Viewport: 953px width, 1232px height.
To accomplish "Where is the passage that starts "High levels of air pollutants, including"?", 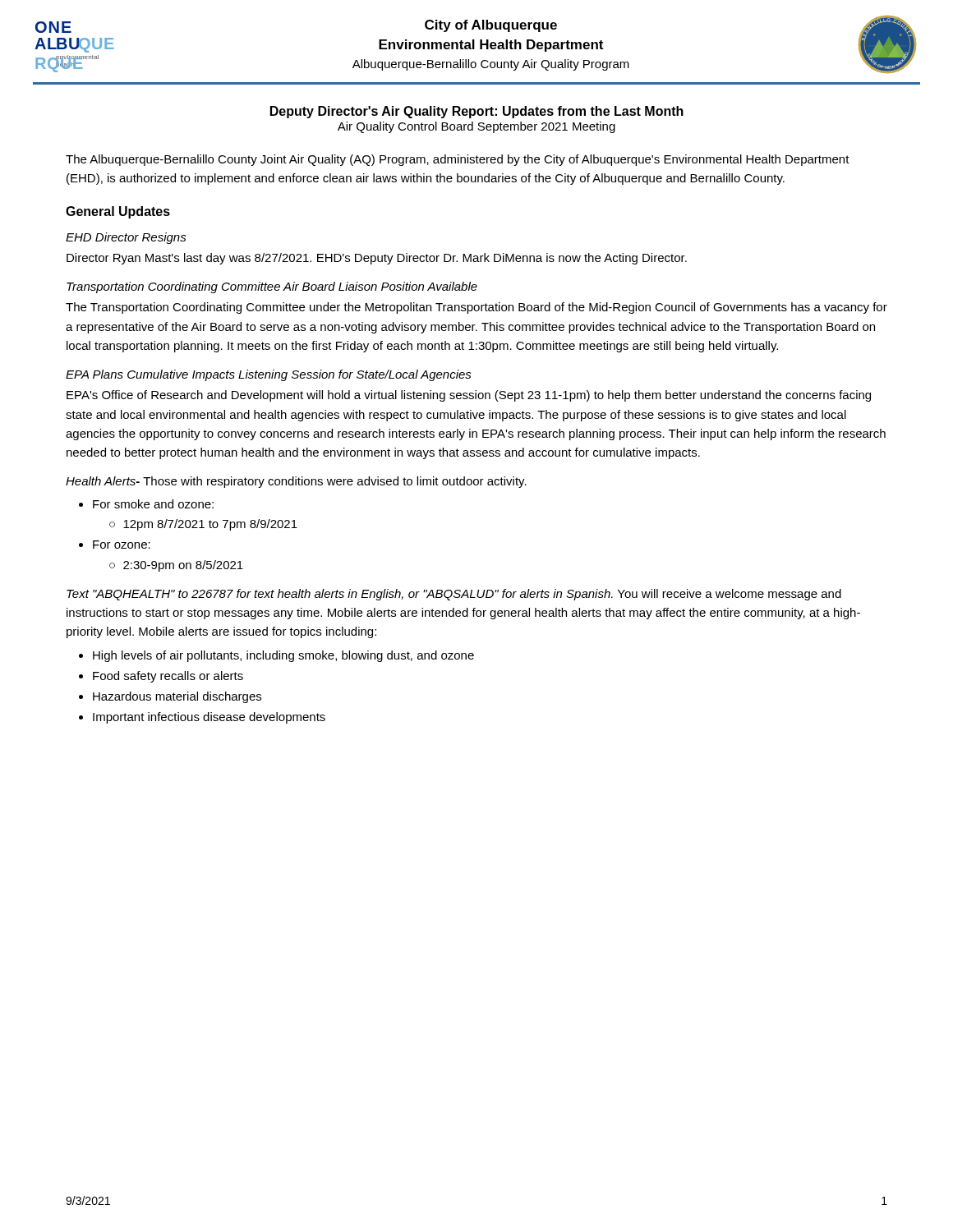I will pos(283,655).
